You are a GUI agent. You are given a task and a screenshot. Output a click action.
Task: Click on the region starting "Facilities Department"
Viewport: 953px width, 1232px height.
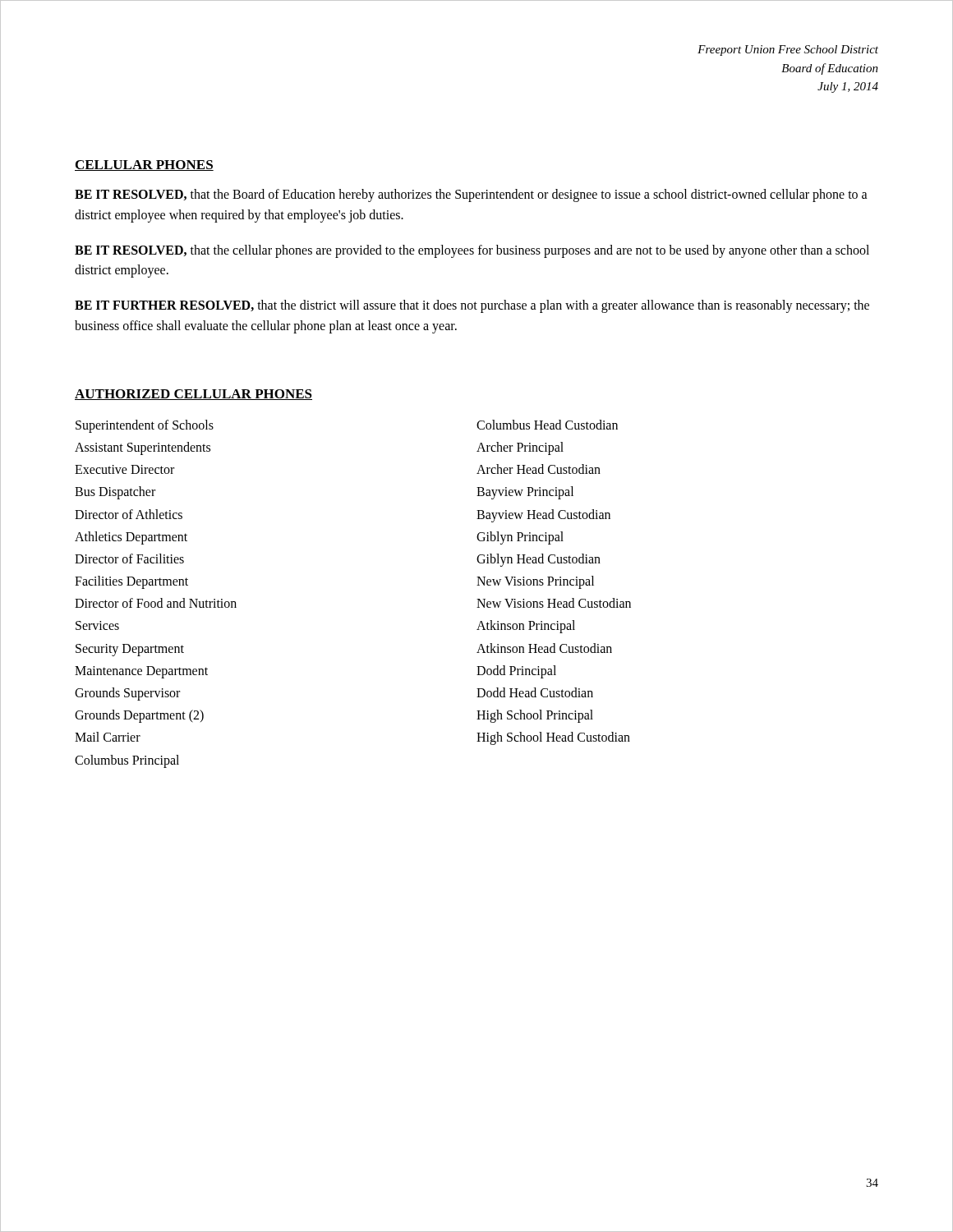[x=132, y=581]
